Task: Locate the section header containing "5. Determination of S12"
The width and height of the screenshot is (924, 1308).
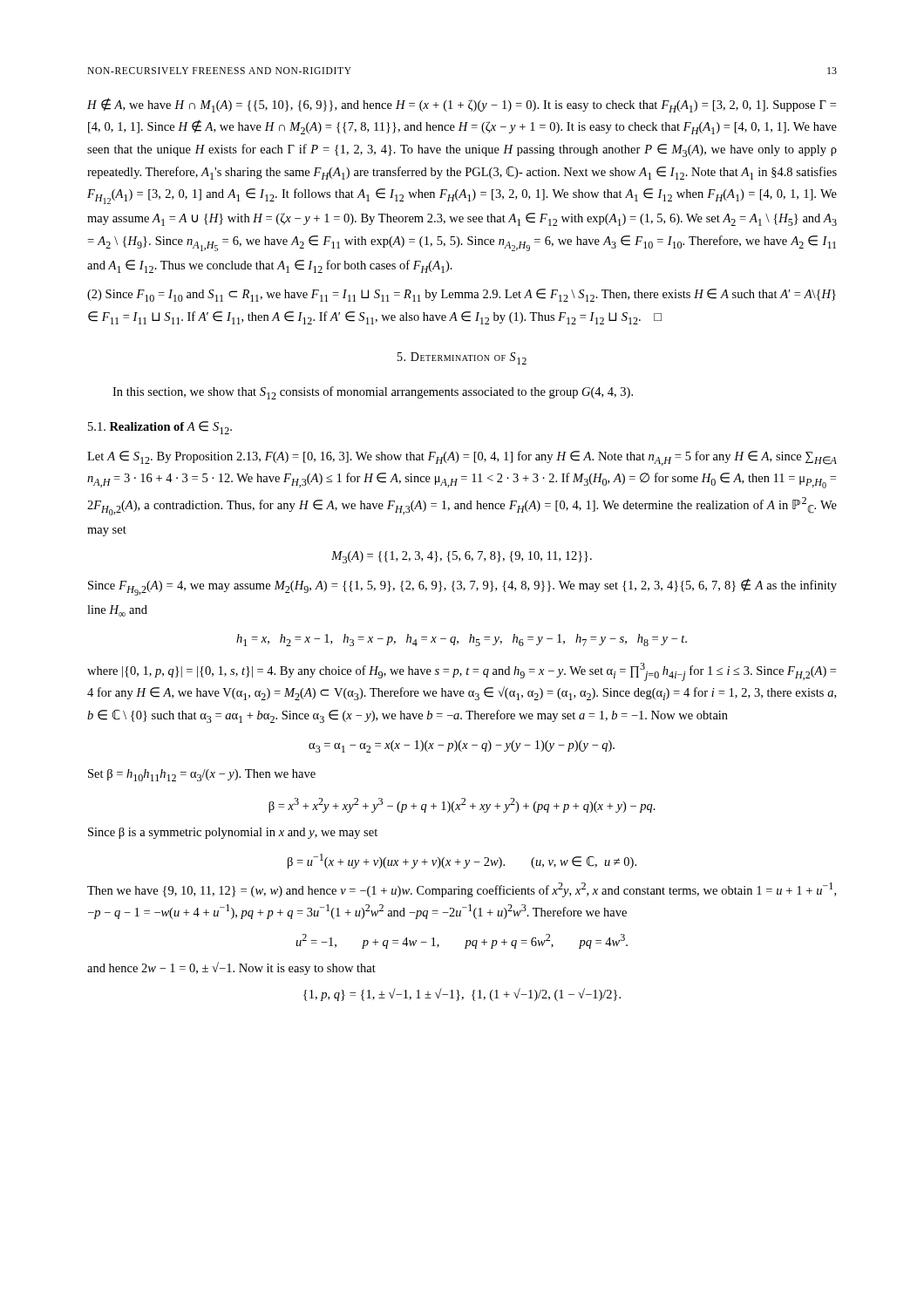Action: (x=462, y=359)
